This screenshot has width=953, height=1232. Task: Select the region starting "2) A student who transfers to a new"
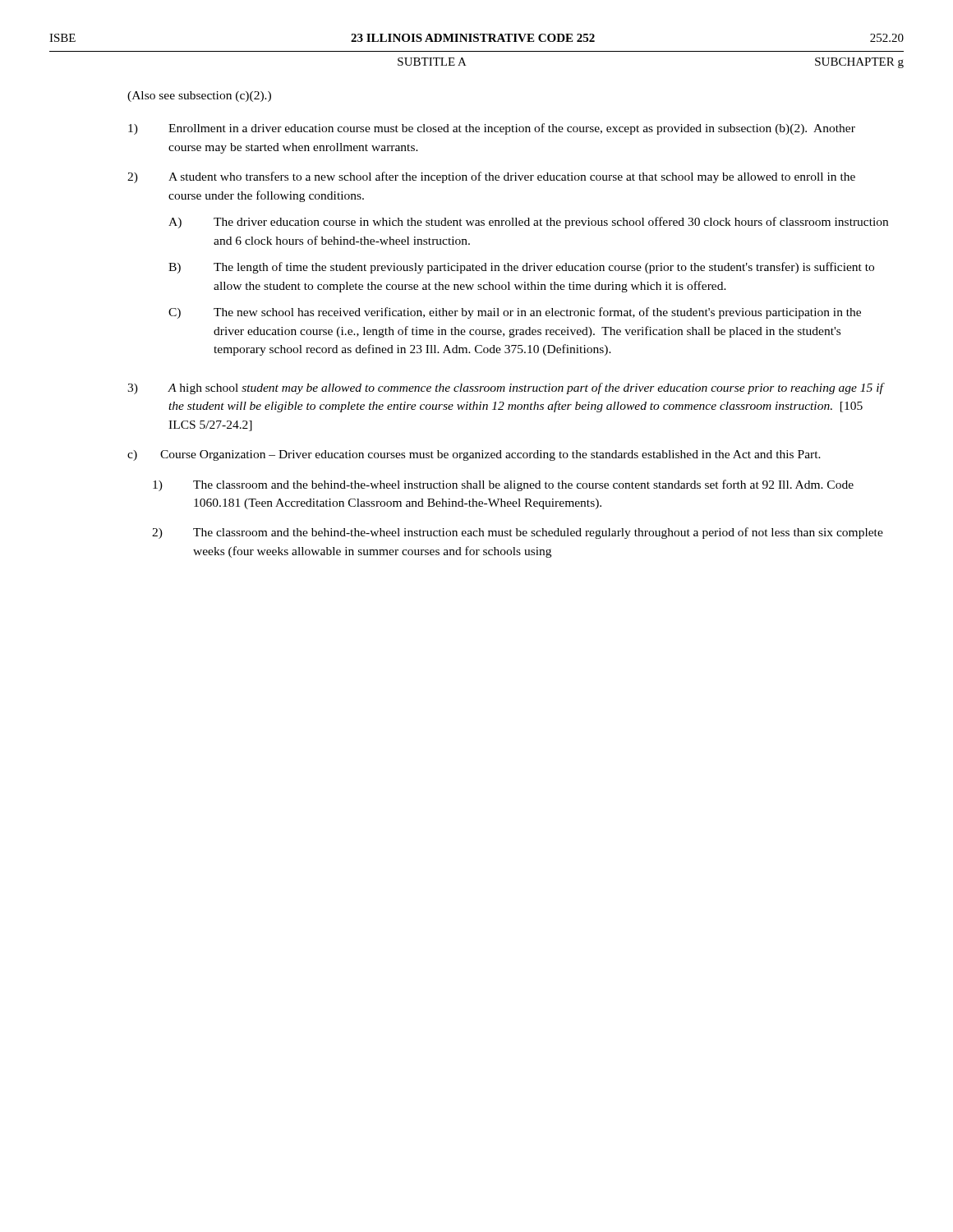pos(509,267)
